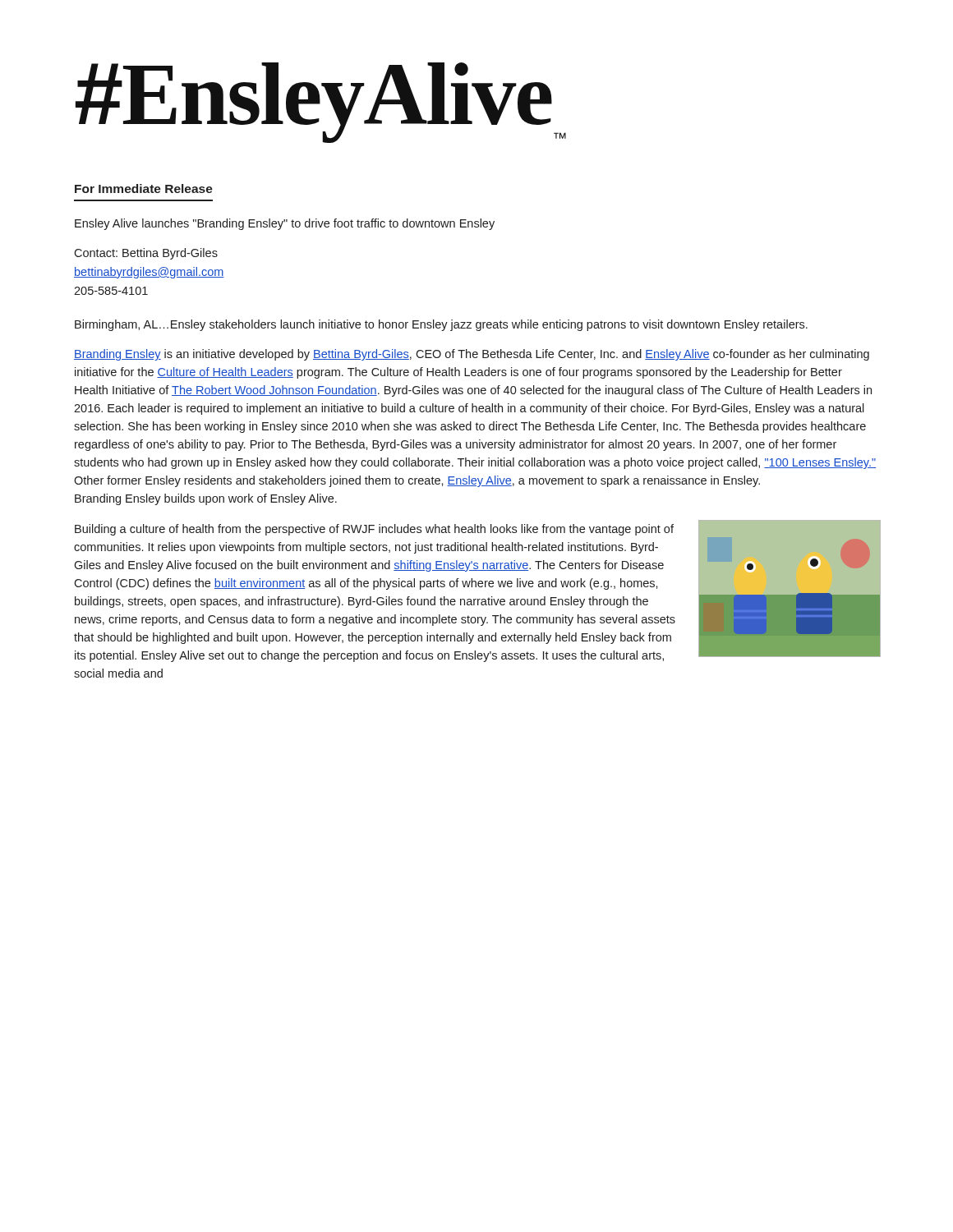
Task: Click the passage that begins "Contact: Bettina Byrd-Giles bettinabyrdgiles@gmail.com"
Action: (149, 272)
